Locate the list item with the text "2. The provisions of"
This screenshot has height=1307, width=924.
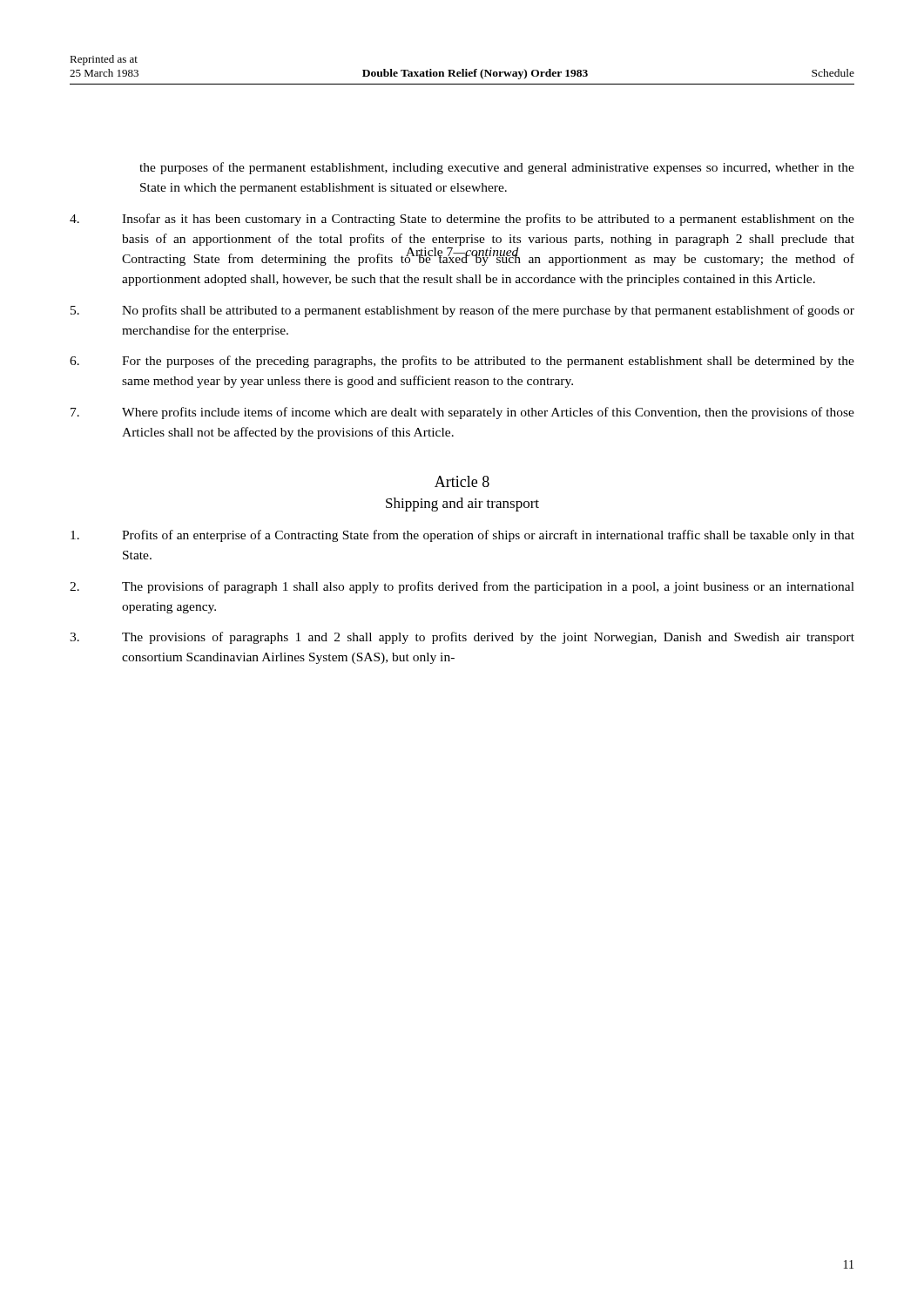462,596
